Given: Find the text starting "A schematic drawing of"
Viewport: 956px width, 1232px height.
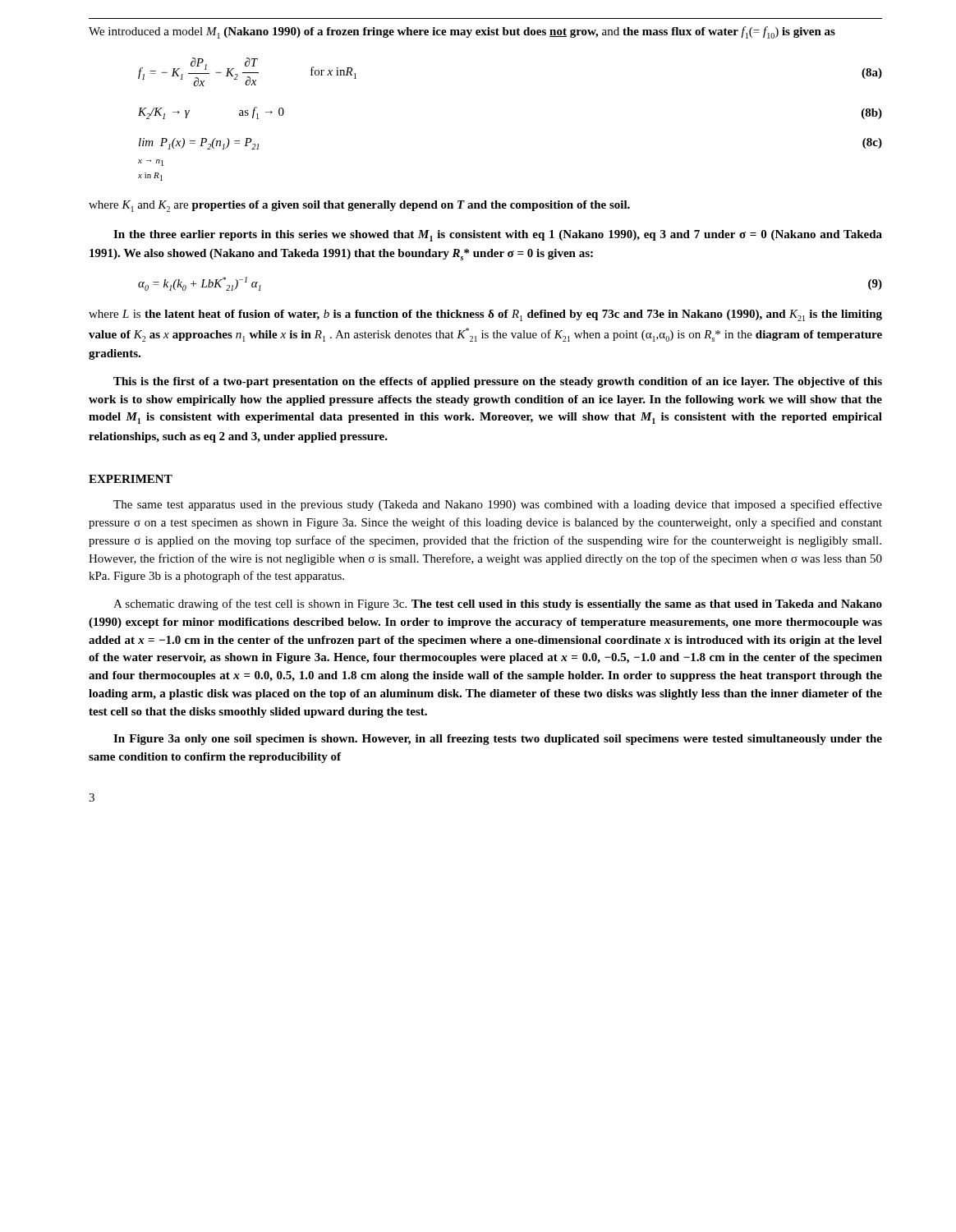Looking at the screenshot, I should pos(485,658).
